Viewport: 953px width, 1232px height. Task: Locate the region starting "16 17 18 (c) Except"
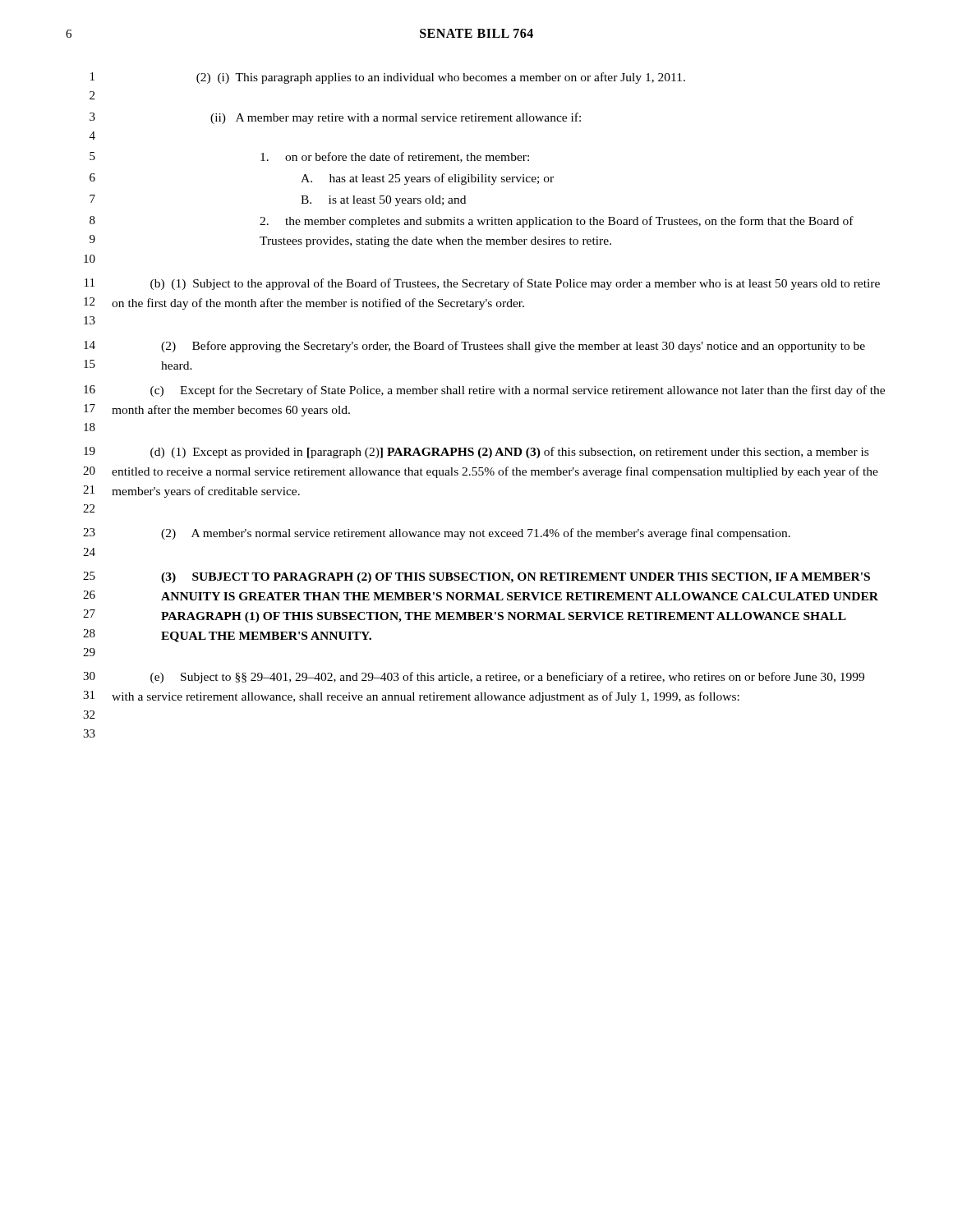point(484,391)
